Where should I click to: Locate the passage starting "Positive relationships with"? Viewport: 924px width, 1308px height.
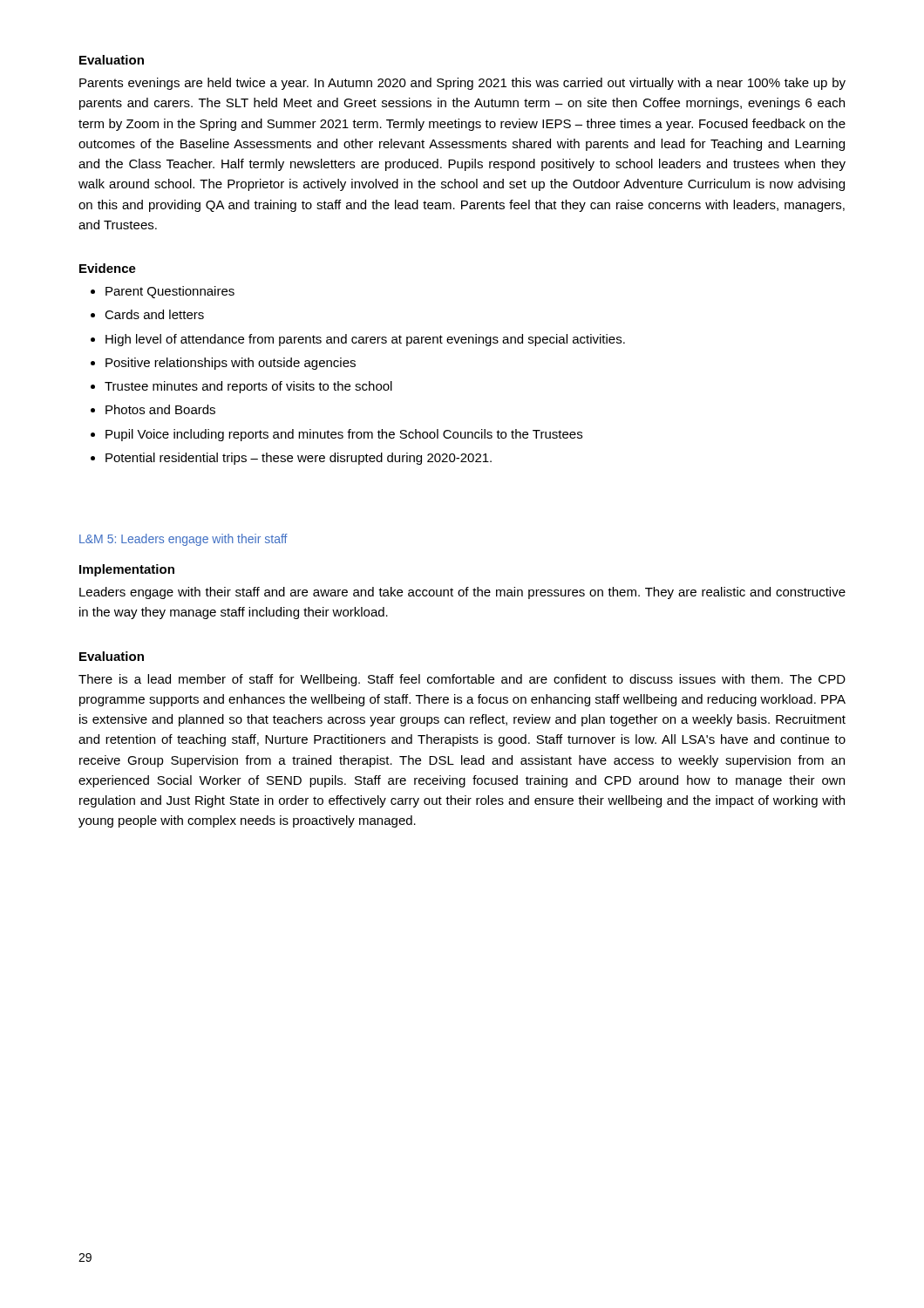click(230, 362)
